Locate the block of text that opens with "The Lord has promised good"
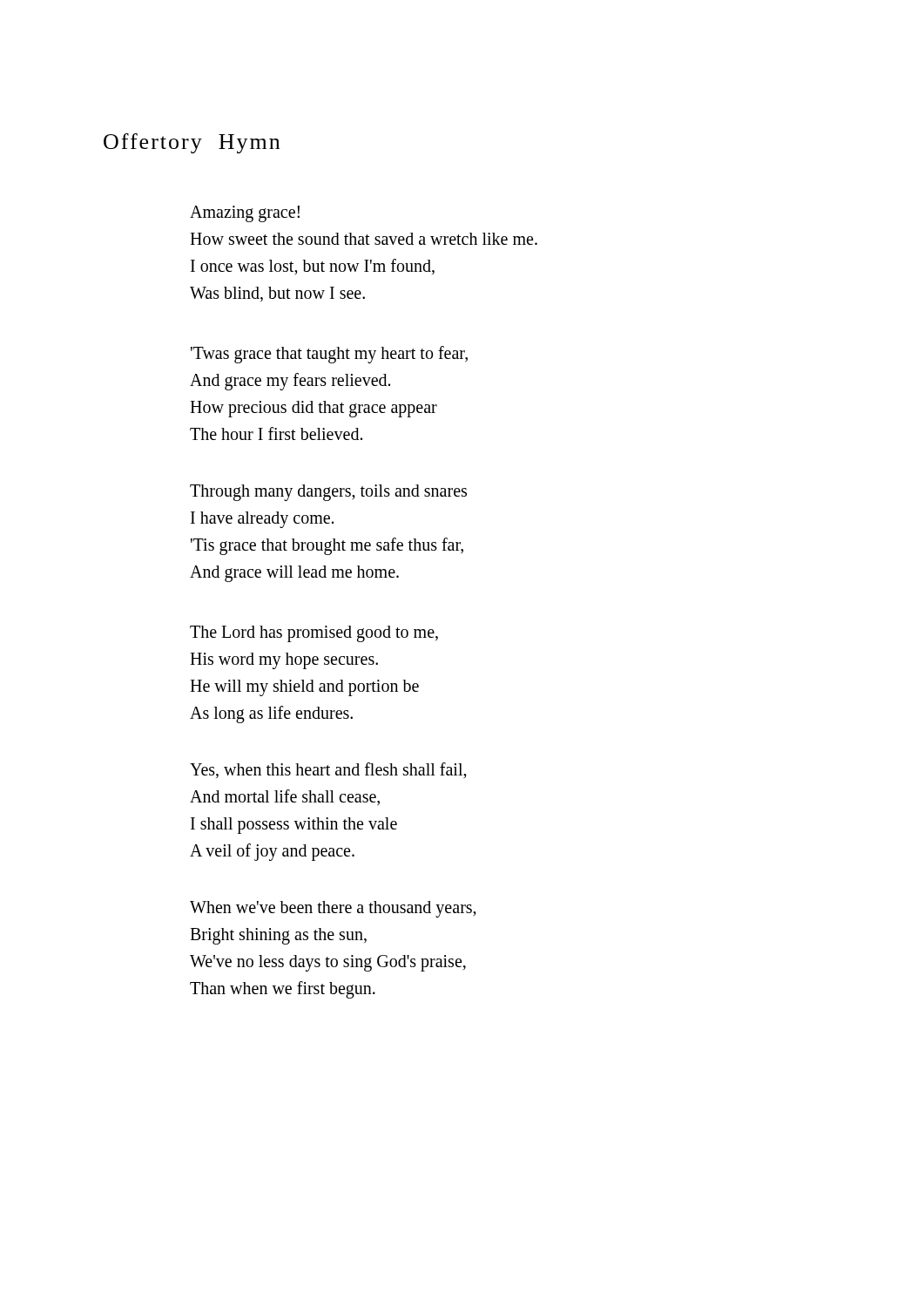 point(314,672)
